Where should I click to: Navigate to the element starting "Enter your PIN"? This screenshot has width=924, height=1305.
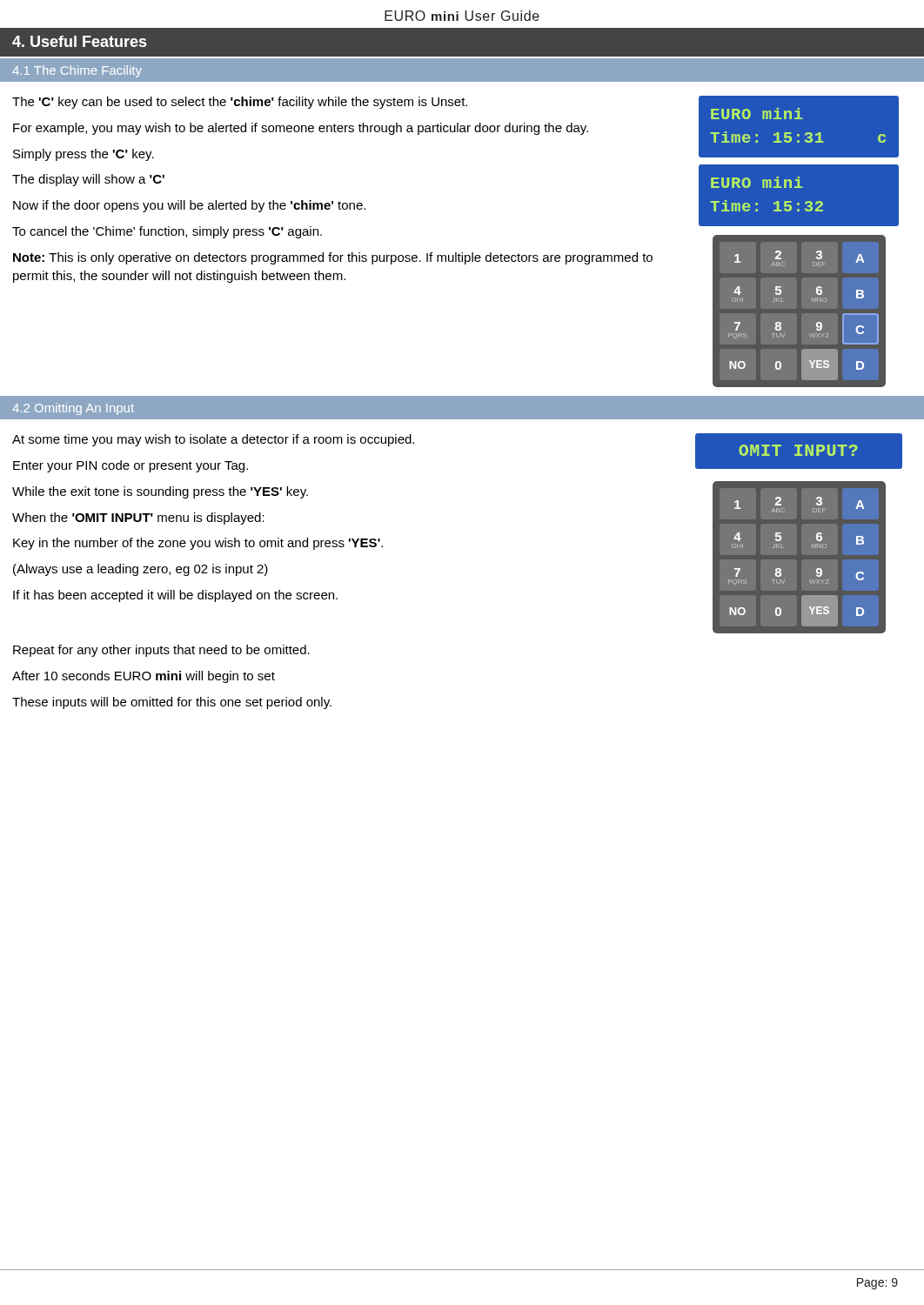[x=131, y=465]
